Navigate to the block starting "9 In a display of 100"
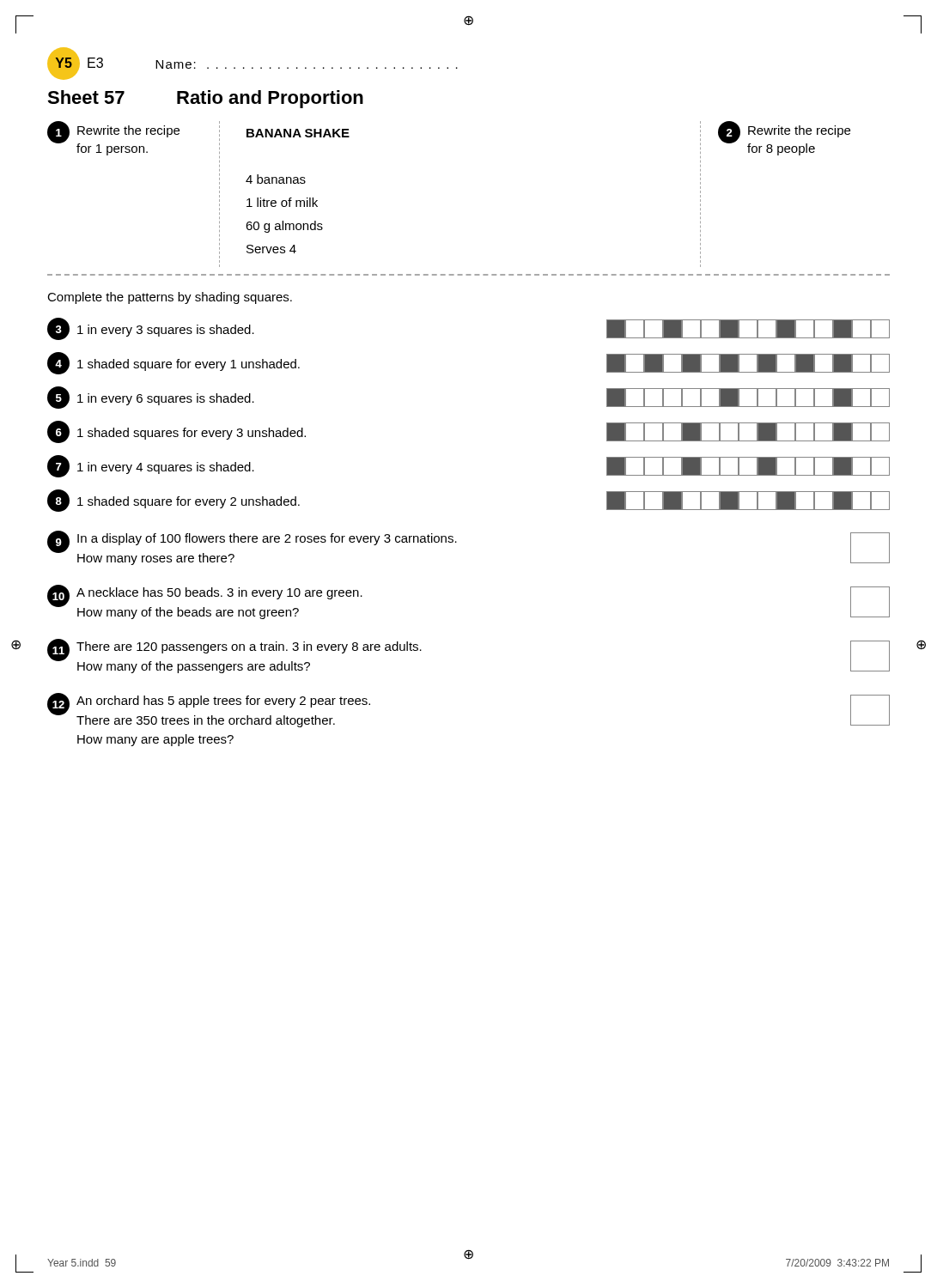The width and height of the screenshot is (937, 1288). tap(468, 548)
